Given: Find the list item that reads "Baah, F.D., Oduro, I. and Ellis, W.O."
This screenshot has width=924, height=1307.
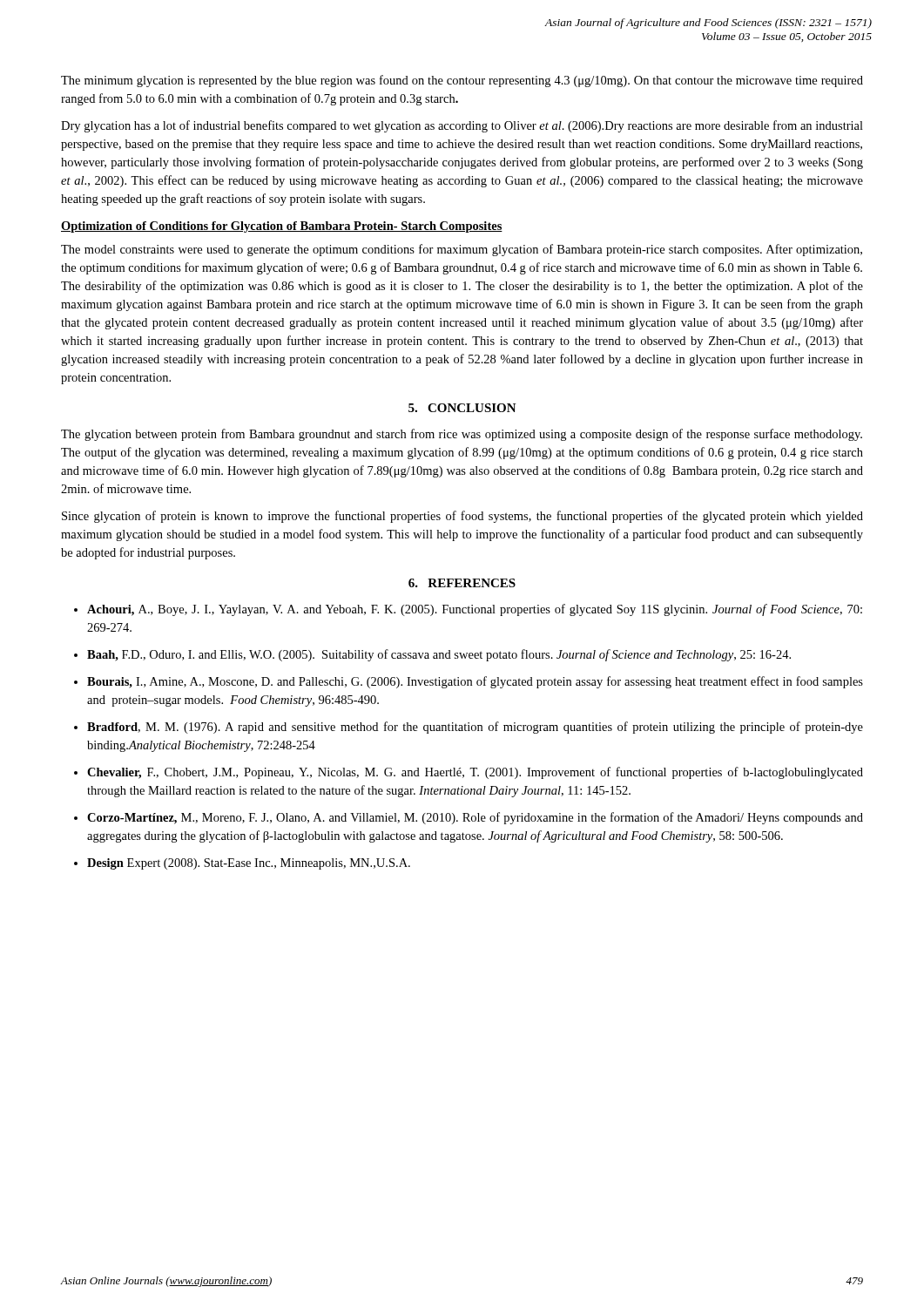Looking at the screenshot, I should (439, 654).
